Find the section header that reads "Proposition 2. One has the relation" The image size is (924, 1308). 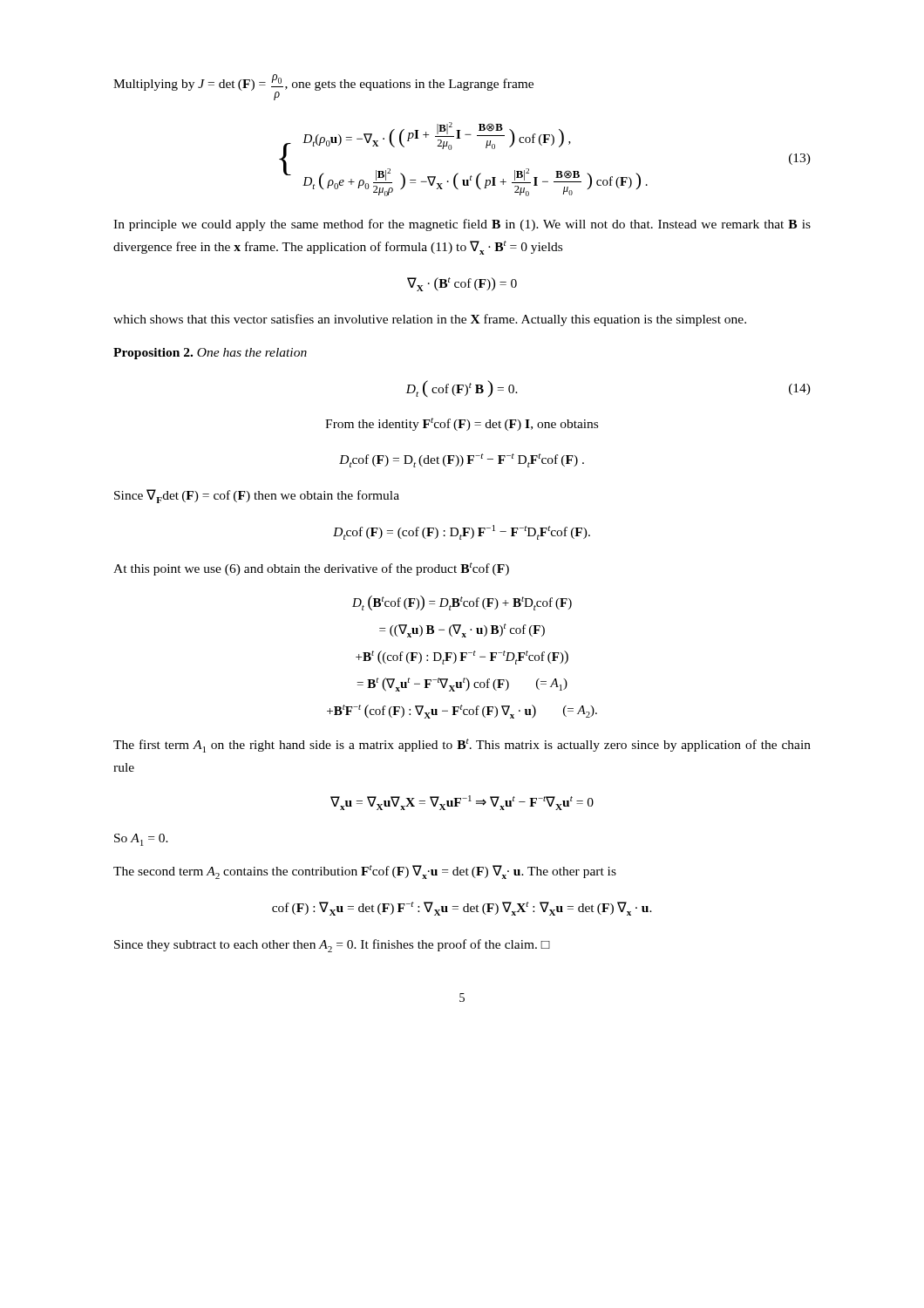(210, 352)
